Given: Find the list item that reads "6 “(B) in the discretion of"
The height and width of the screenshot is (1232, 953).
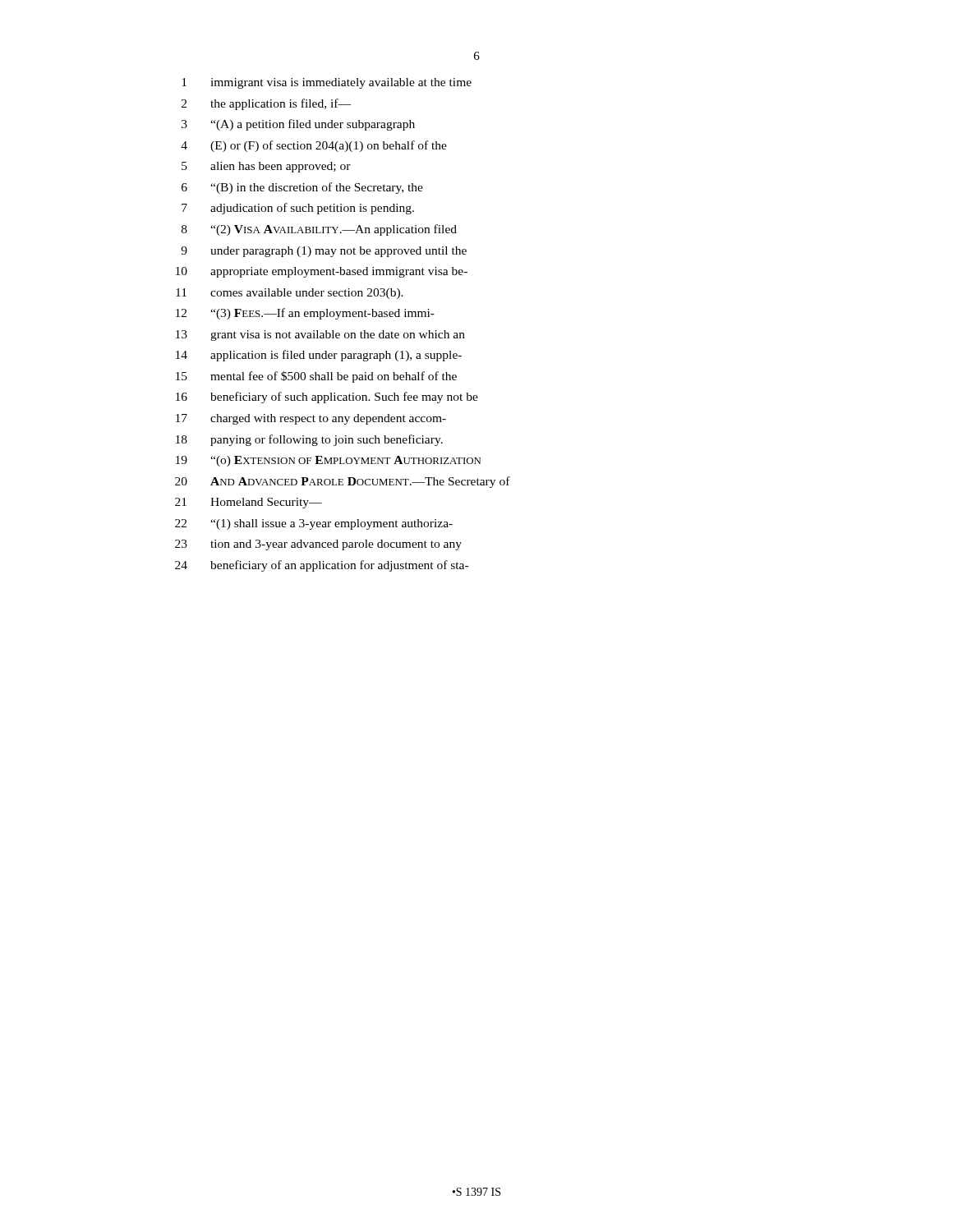Looking at the screenshot, I should click(302, 188).
